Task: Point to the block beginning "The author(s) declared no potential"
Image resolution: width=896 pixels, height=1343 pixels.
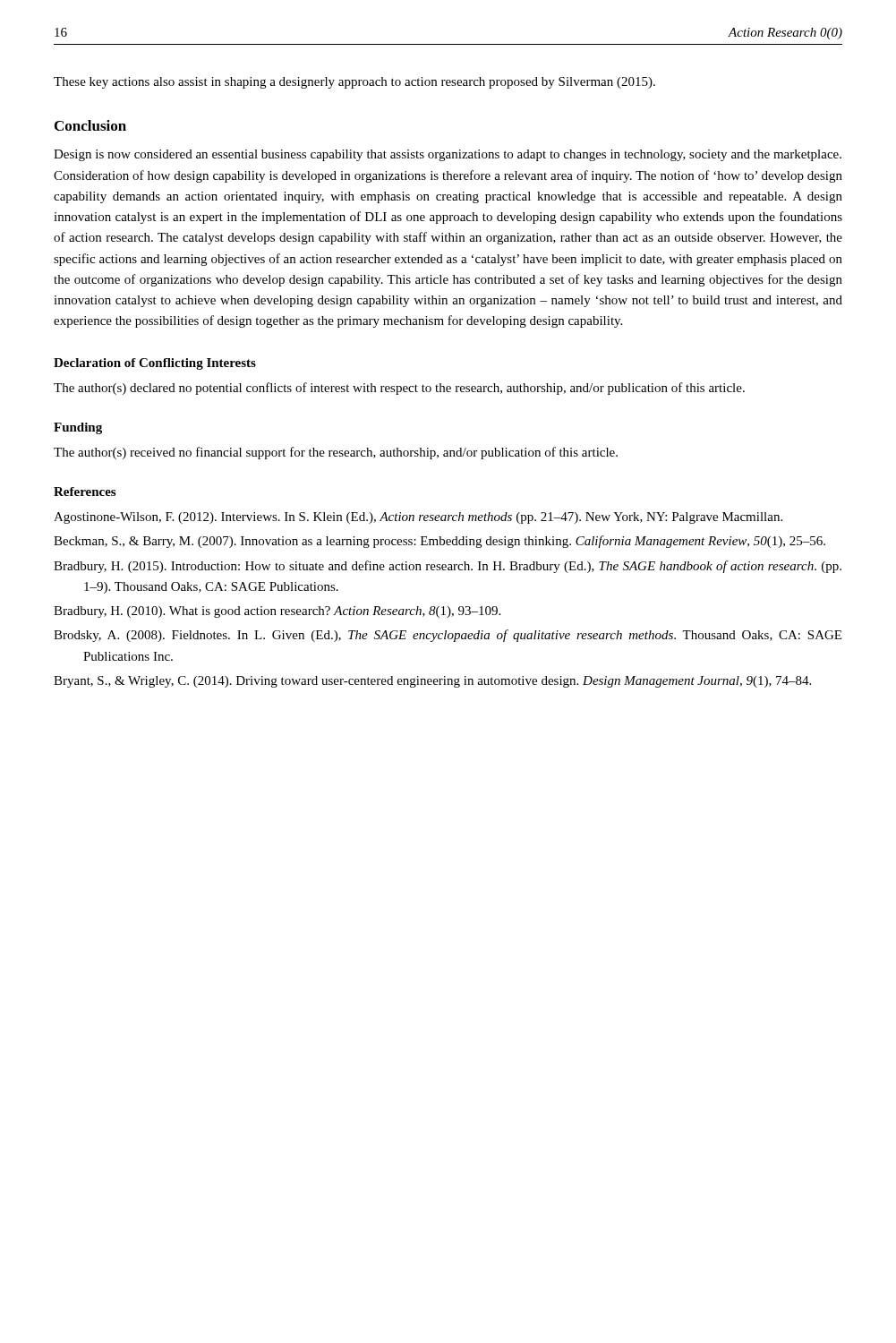Action: (x=399, y=387)
